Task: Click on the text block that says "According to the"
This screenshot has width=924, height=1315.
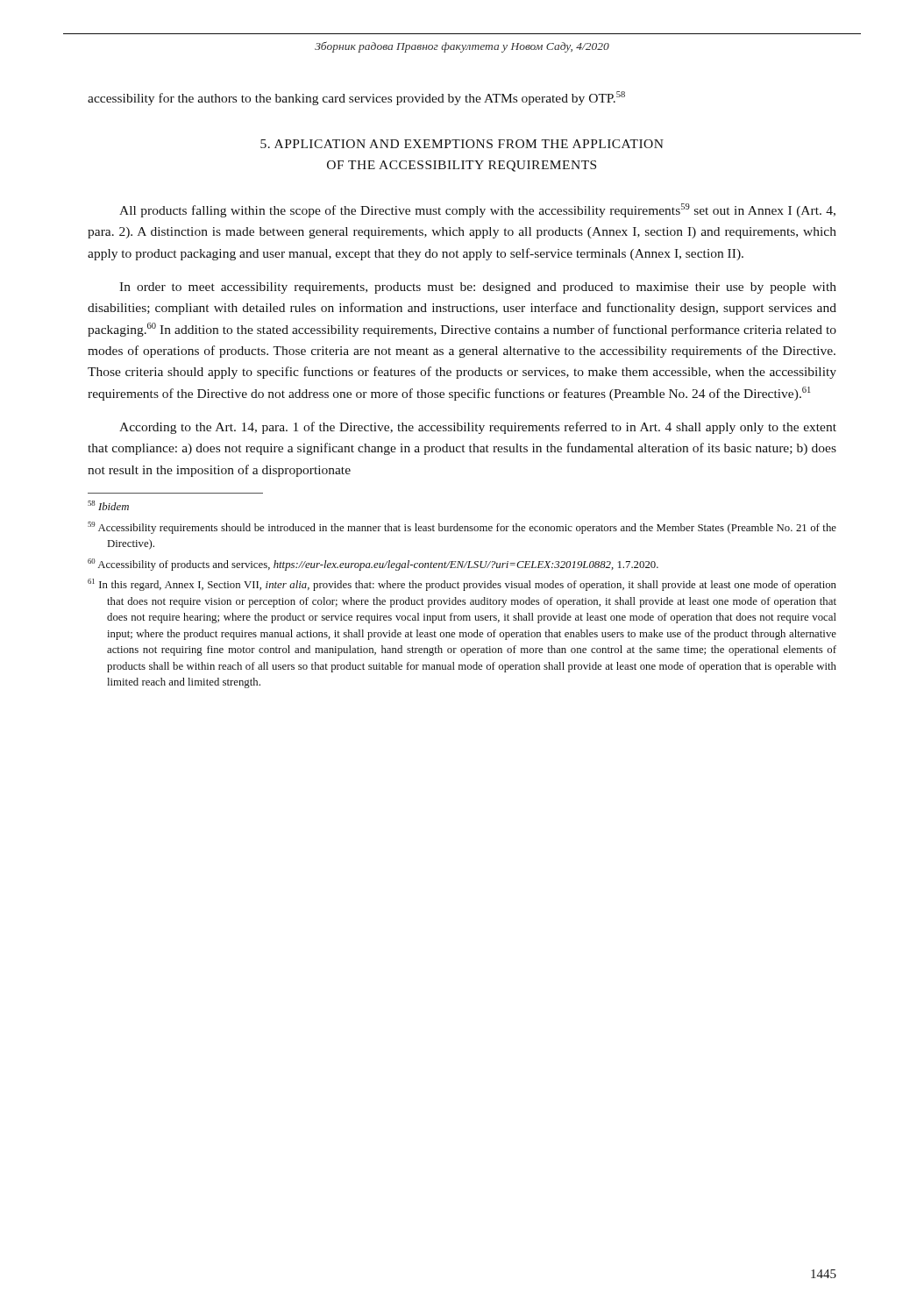Action: coord(462,448)
